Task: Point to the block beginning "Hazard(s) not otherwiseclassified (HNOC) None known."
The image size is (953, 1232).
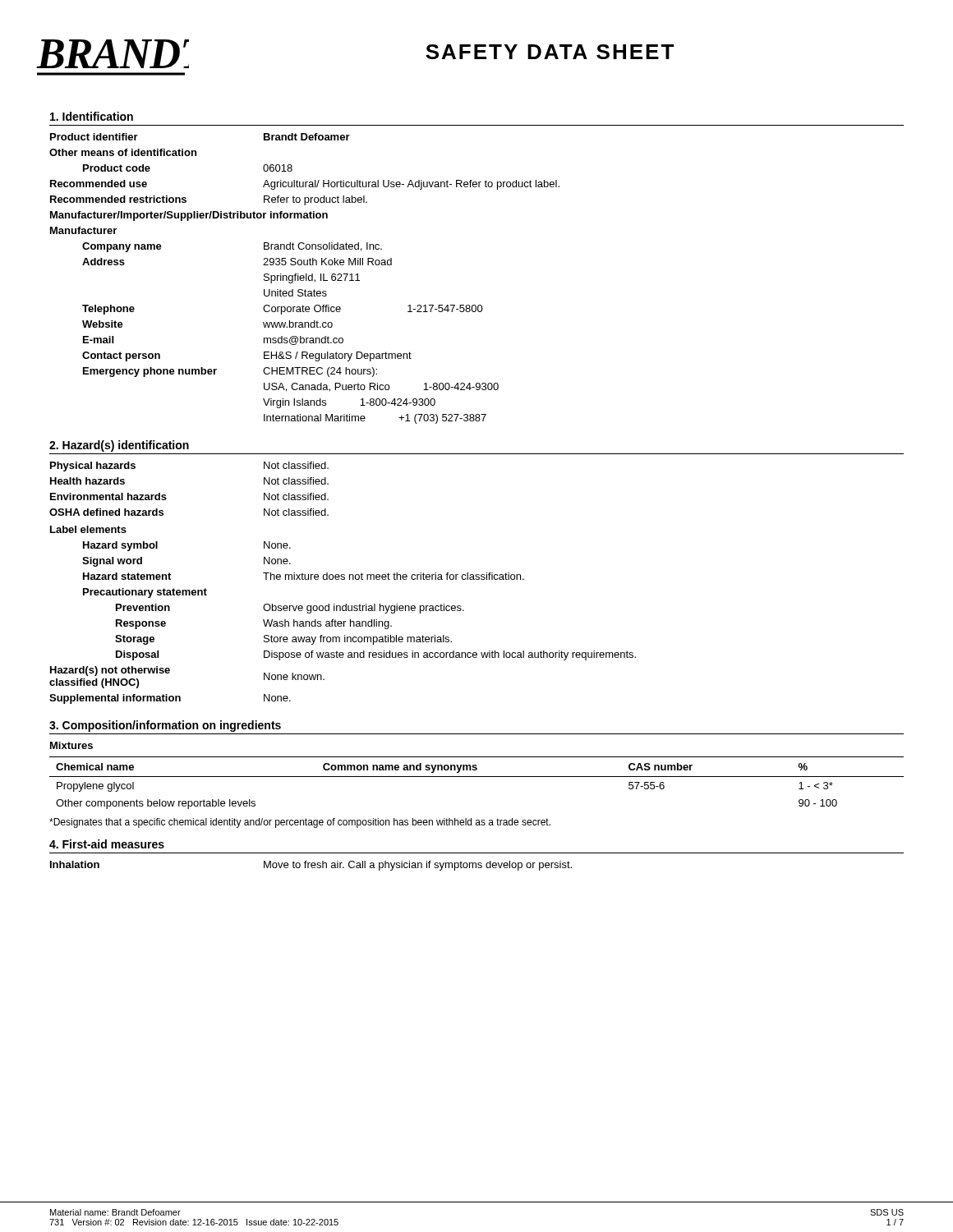Action: pos(110,679)
